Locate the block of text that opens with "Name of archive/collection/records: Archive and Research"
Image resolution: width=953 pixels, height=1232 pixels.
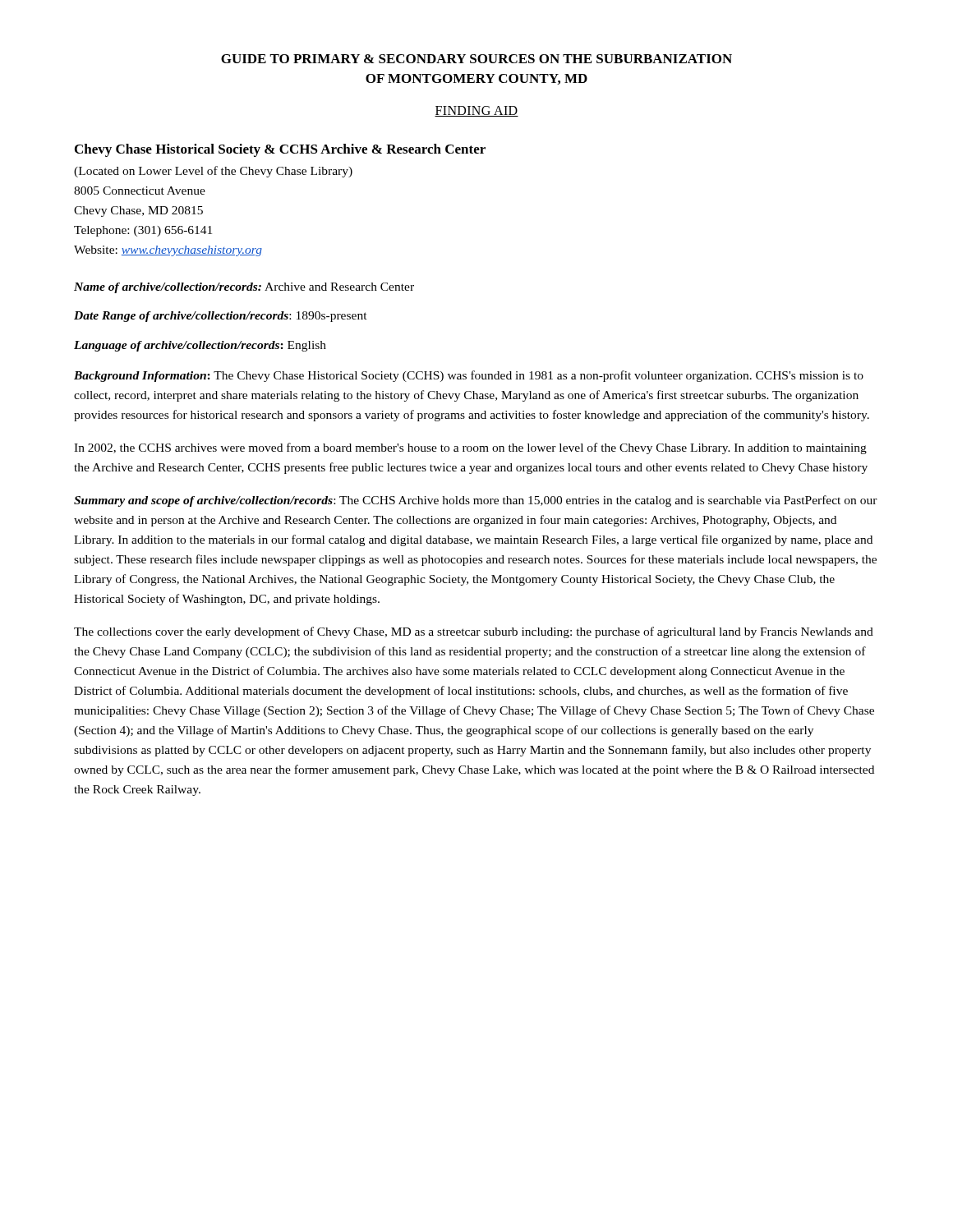[244, 286]
